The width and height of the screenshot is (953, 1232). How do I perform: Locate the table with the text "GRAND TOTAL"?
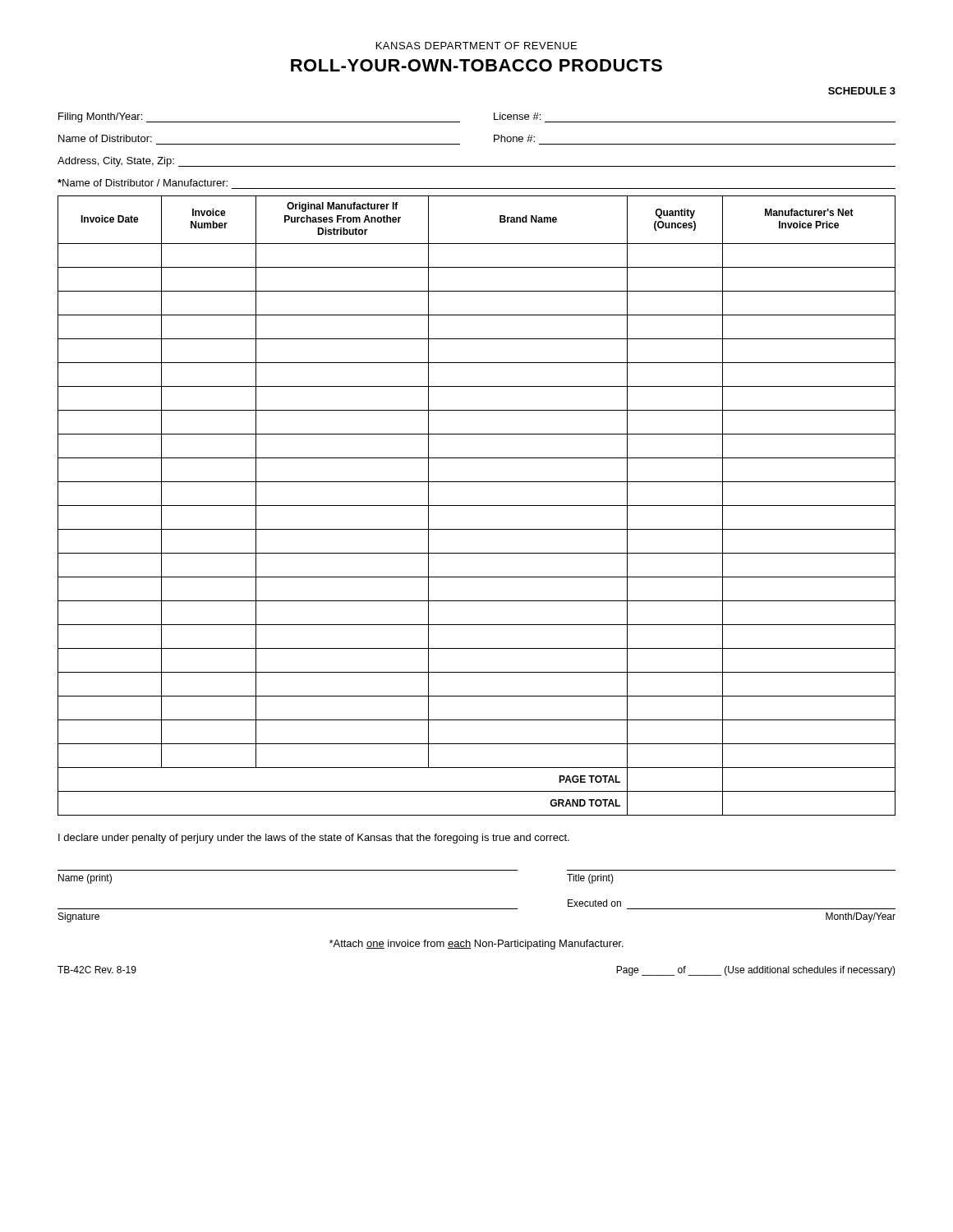(x=476, y=505)
